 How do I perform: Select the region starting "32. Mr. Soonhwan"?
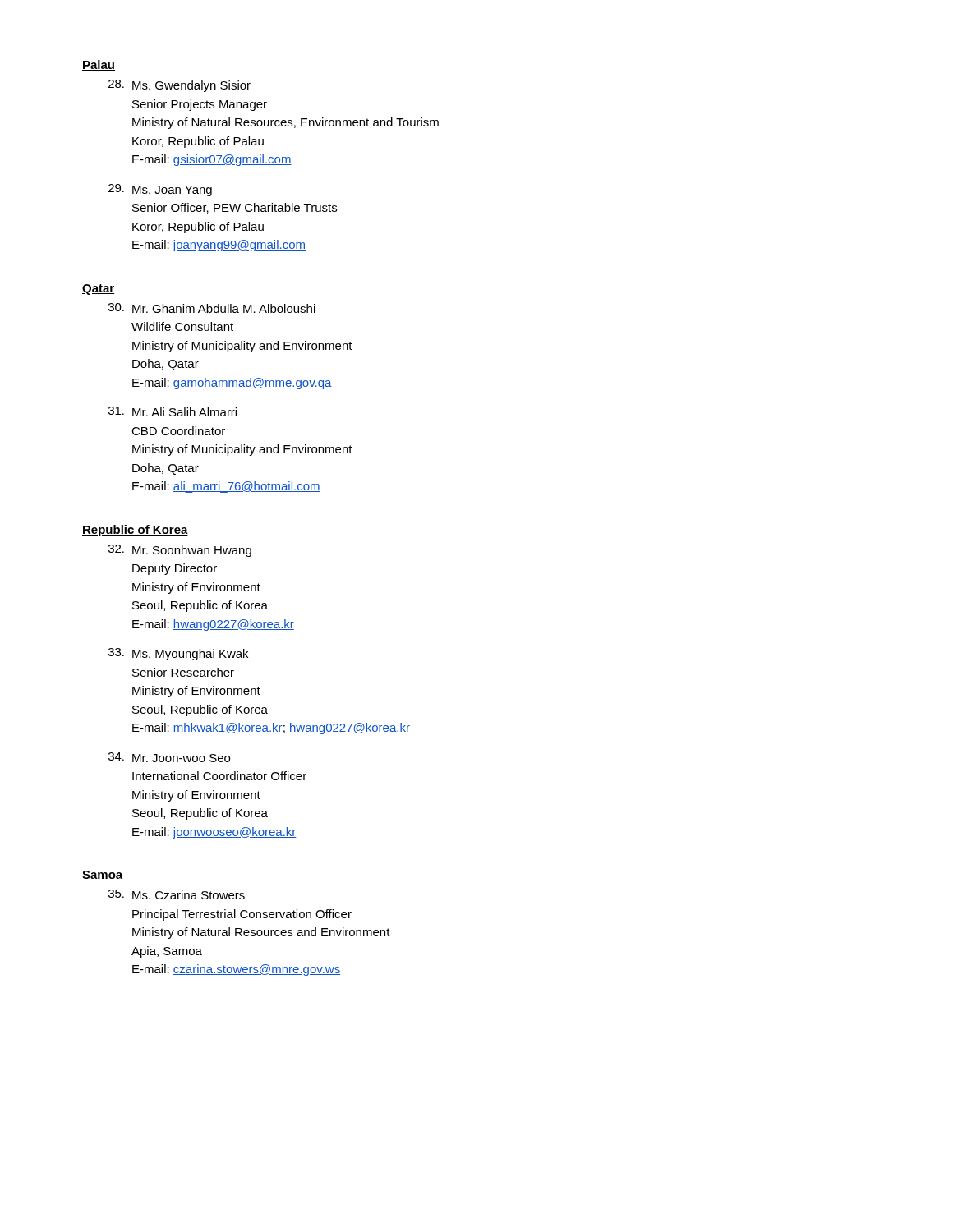click(x=180, y=551)
